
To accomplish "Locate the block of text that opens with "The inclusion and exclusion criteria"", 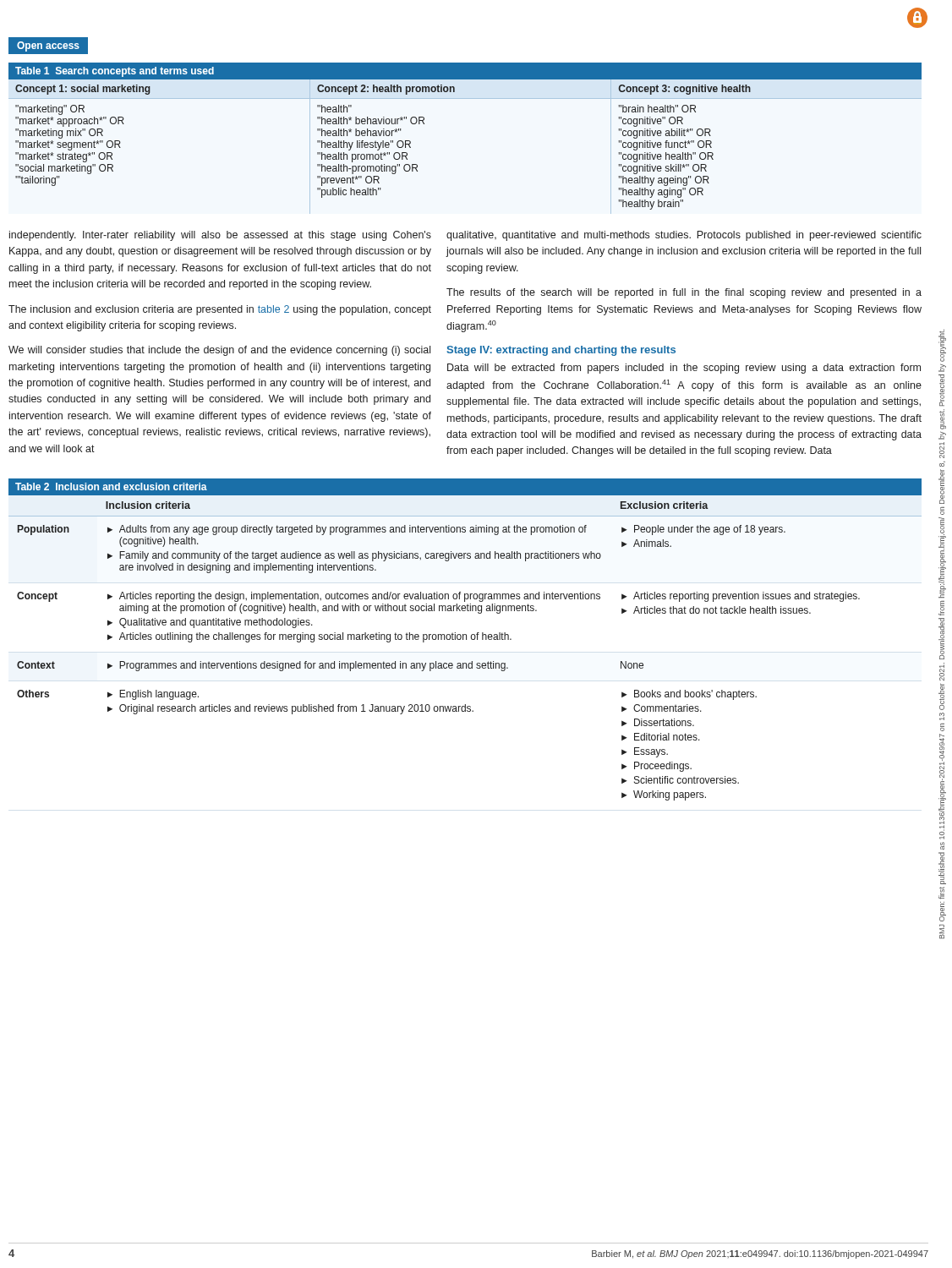I will pos(220,317).
